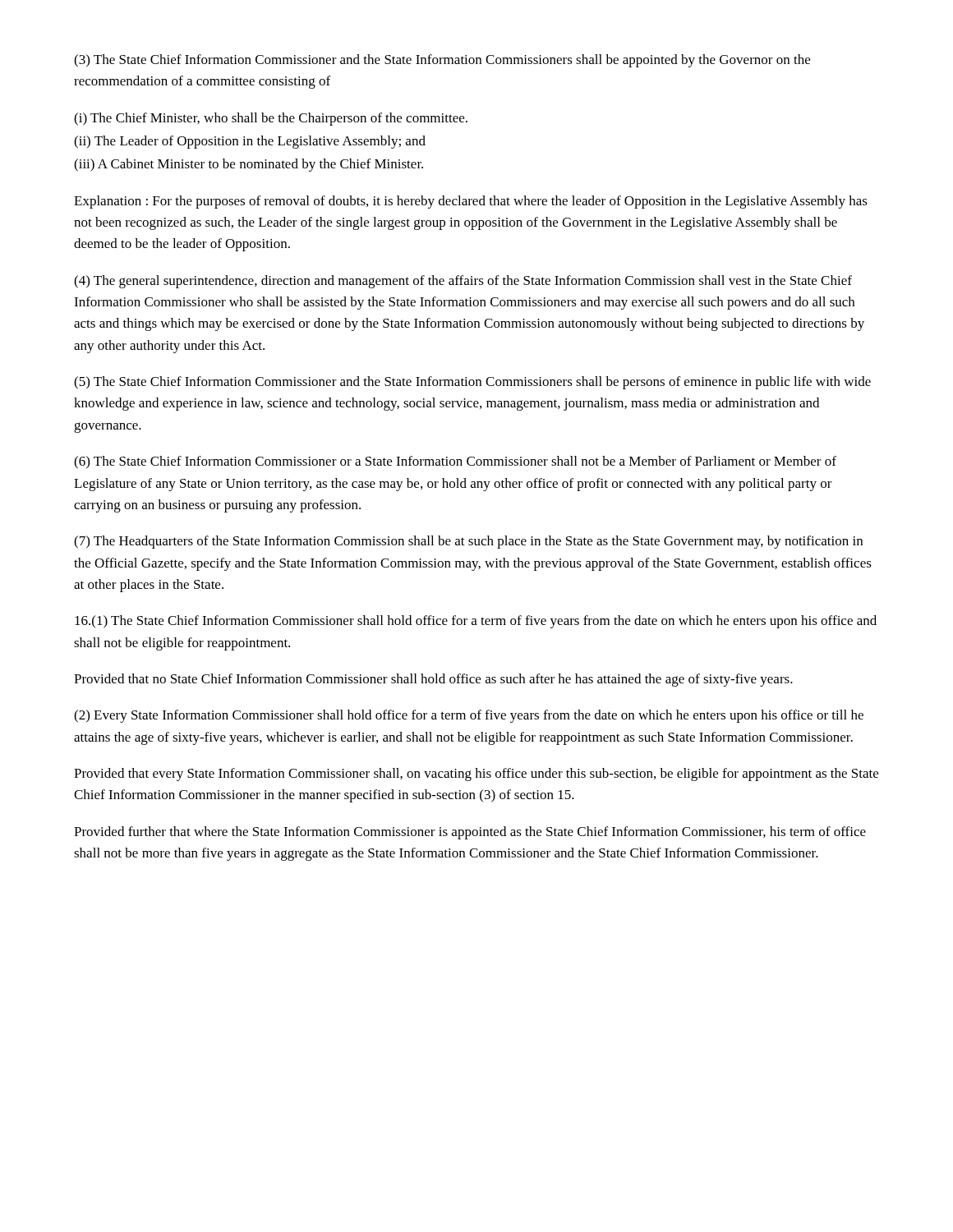Find the text block that reads "(2) Every State Information Commissioner shall"
Screen dimensions: 1232x953
[x=469, y=726]
